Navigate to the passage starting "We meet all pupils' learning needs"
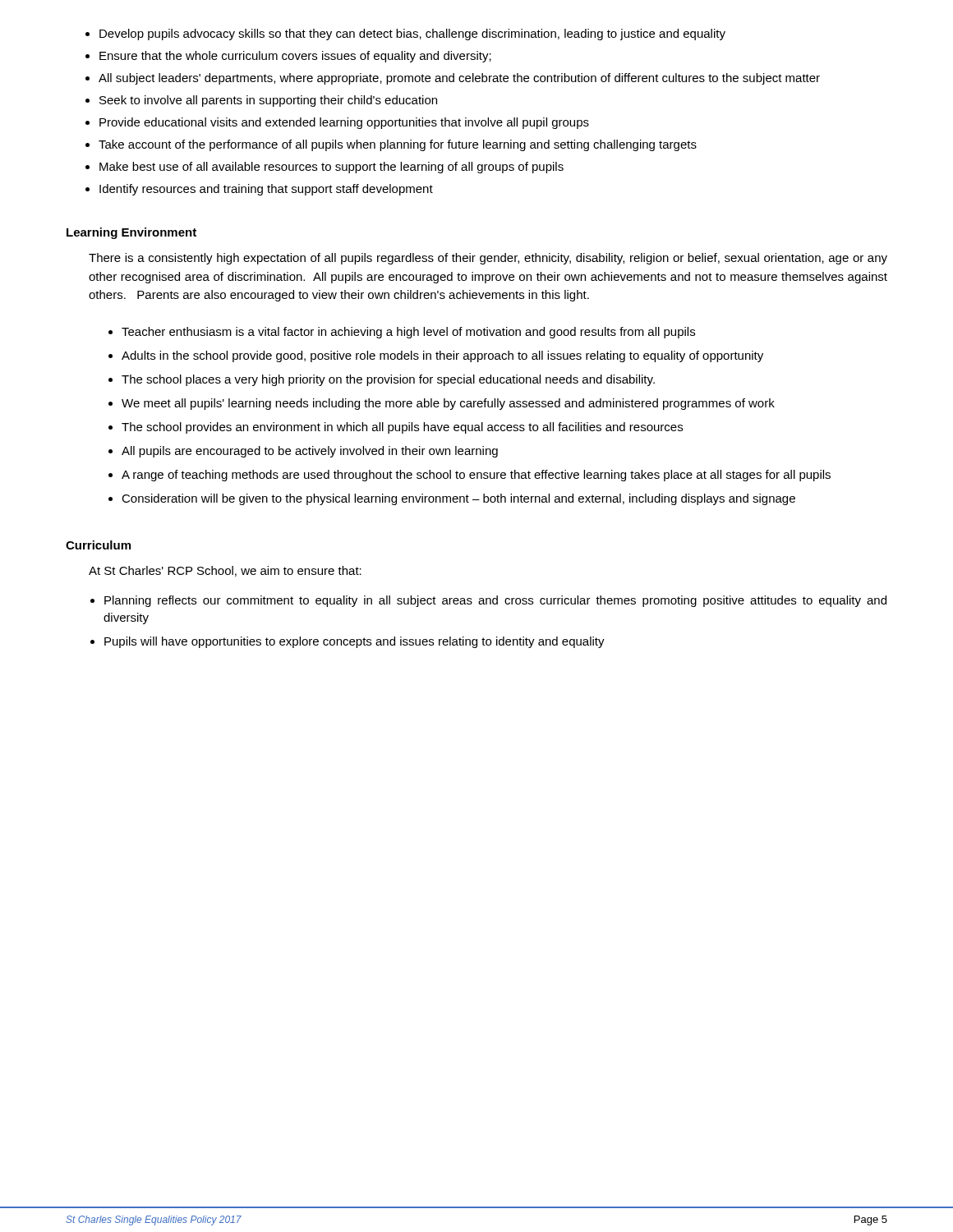 point(448,402)
